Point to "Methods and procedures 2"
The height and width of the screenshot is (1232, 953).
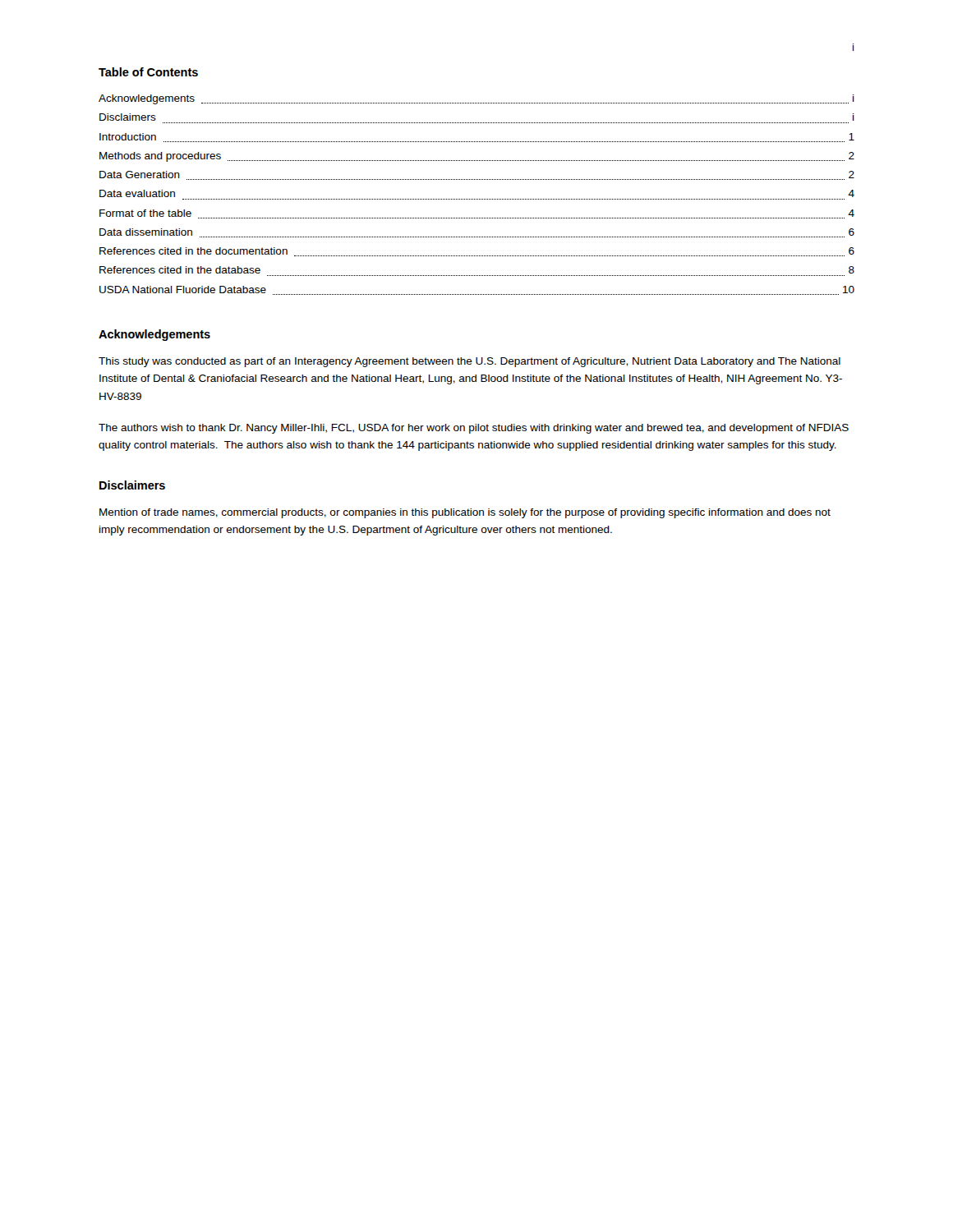click(476, 156)
